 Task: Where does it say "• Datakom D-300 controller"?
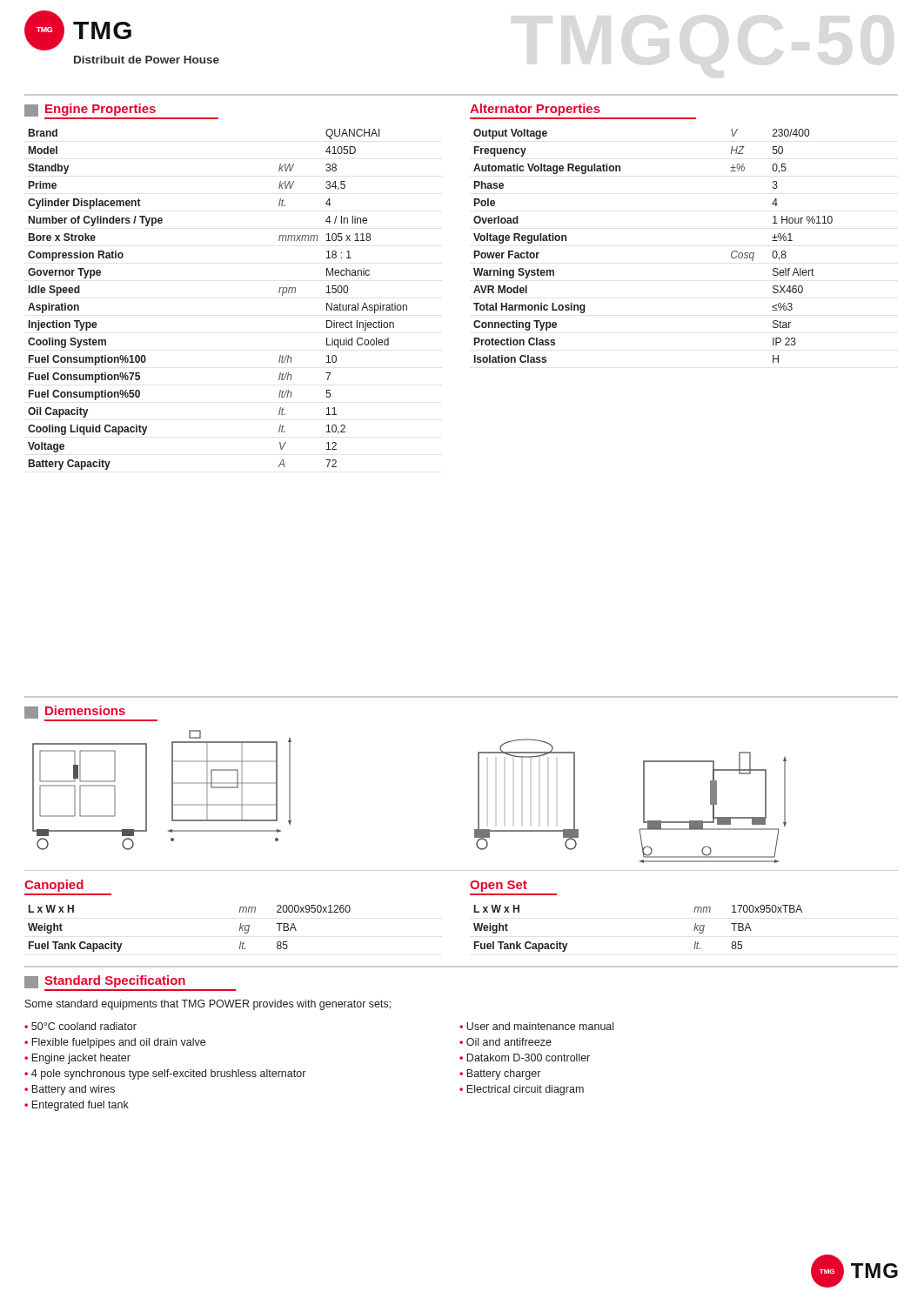tap(525, 1058)
